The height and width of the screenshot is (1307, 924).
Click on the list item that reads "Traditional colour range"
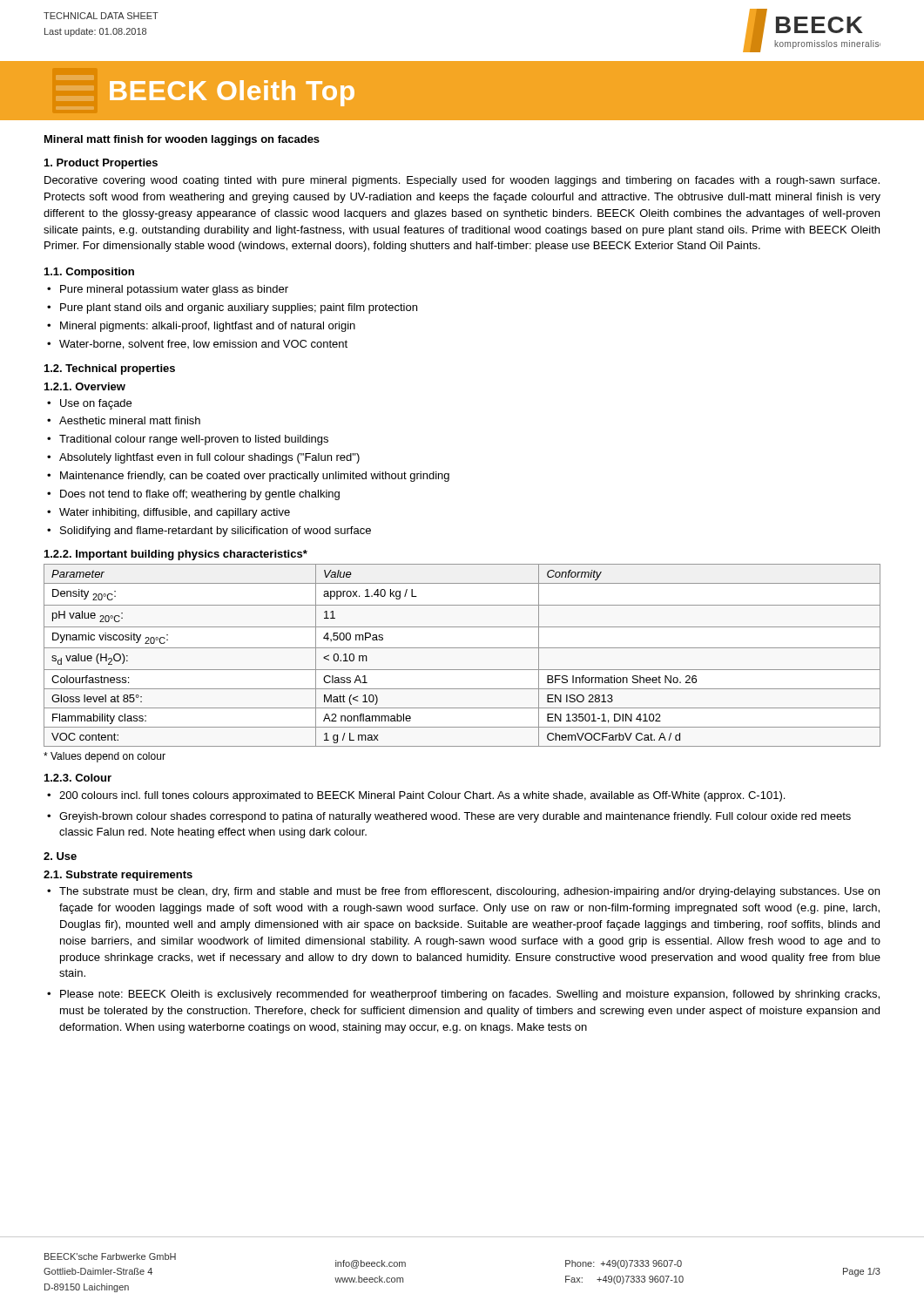coord(194,439)
